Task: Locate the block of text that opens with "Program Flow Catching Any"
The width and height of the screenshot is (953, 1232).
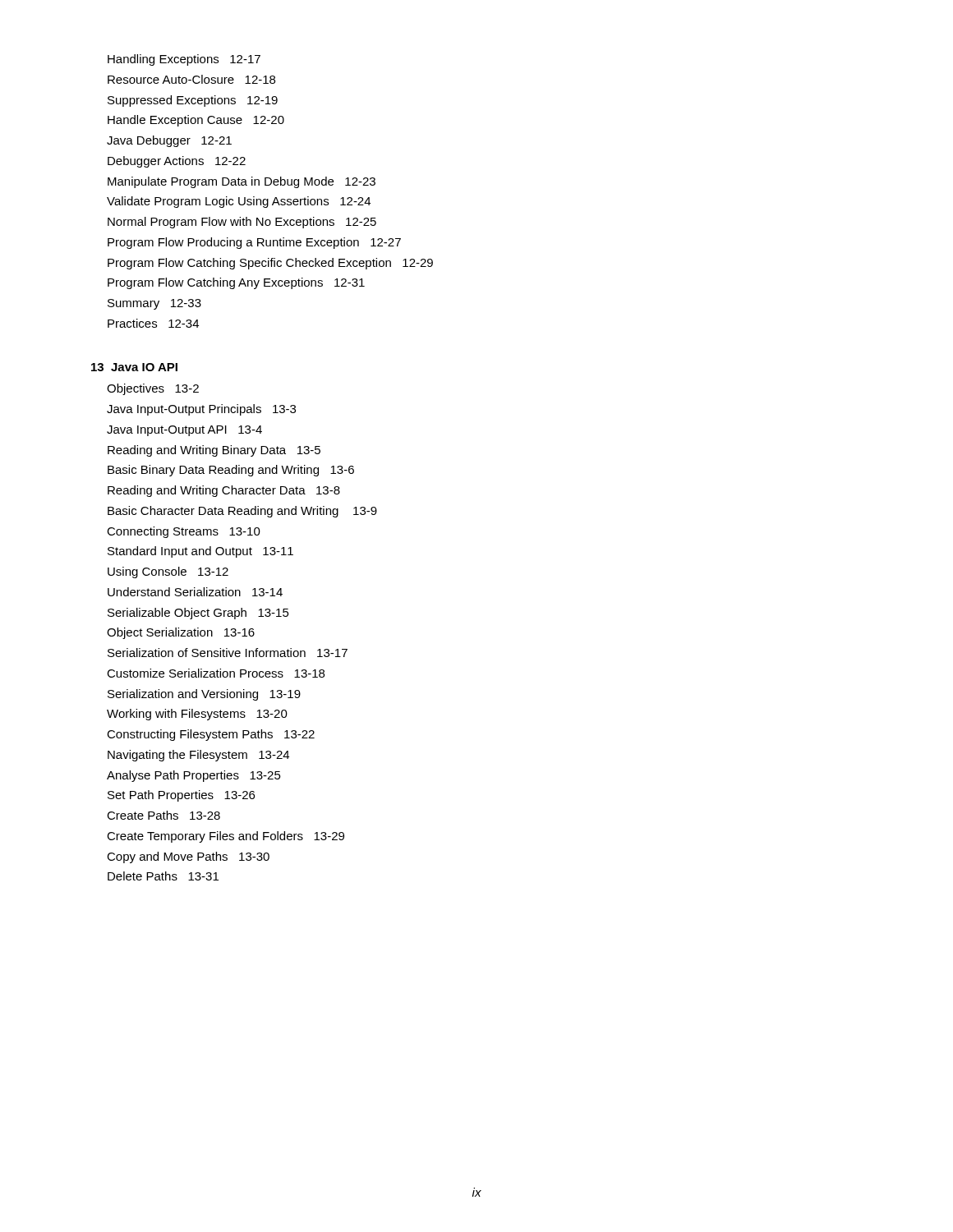Action: click(236, 282)
